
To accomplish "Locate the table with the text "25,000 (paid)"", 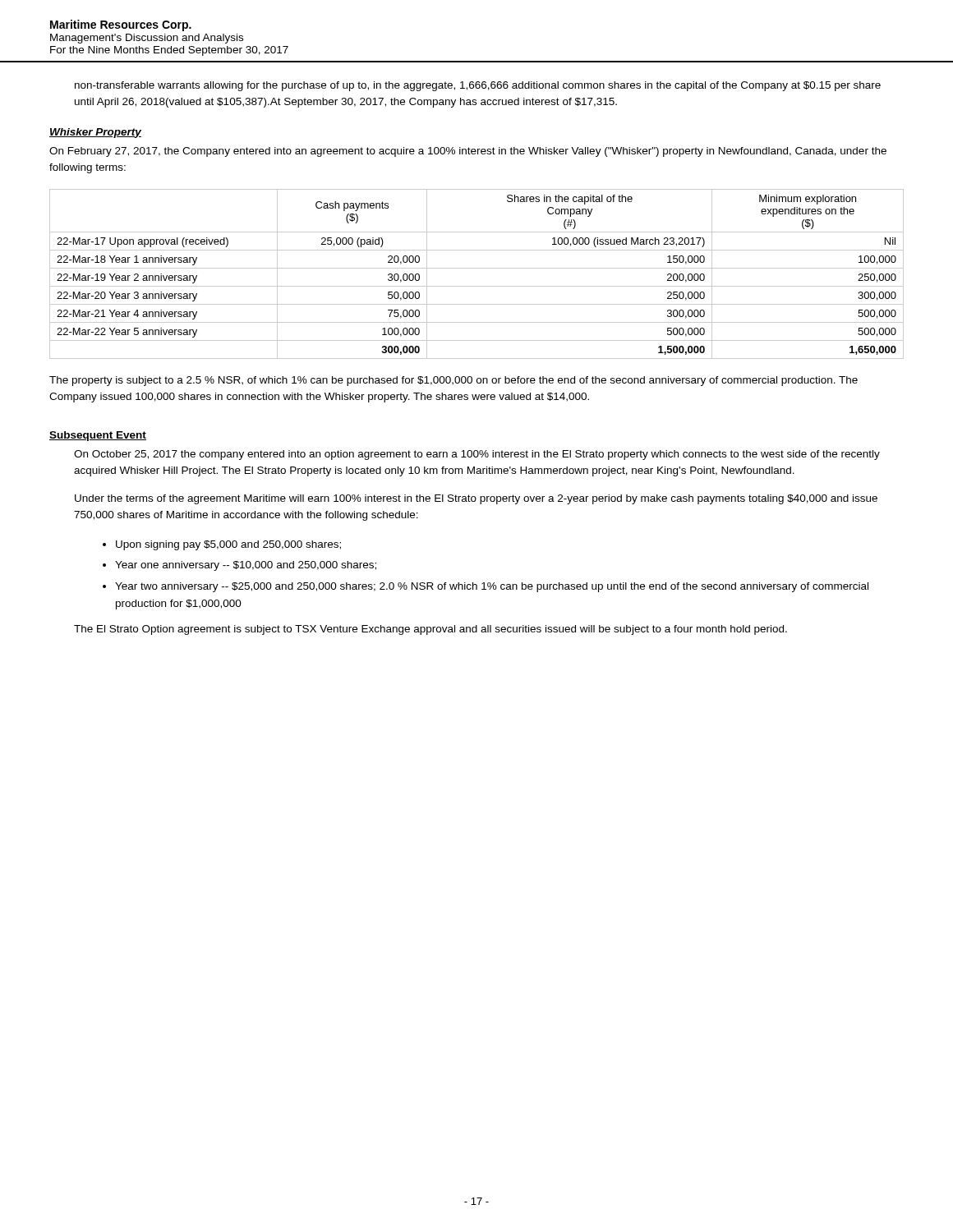I will tap(476, 274).
